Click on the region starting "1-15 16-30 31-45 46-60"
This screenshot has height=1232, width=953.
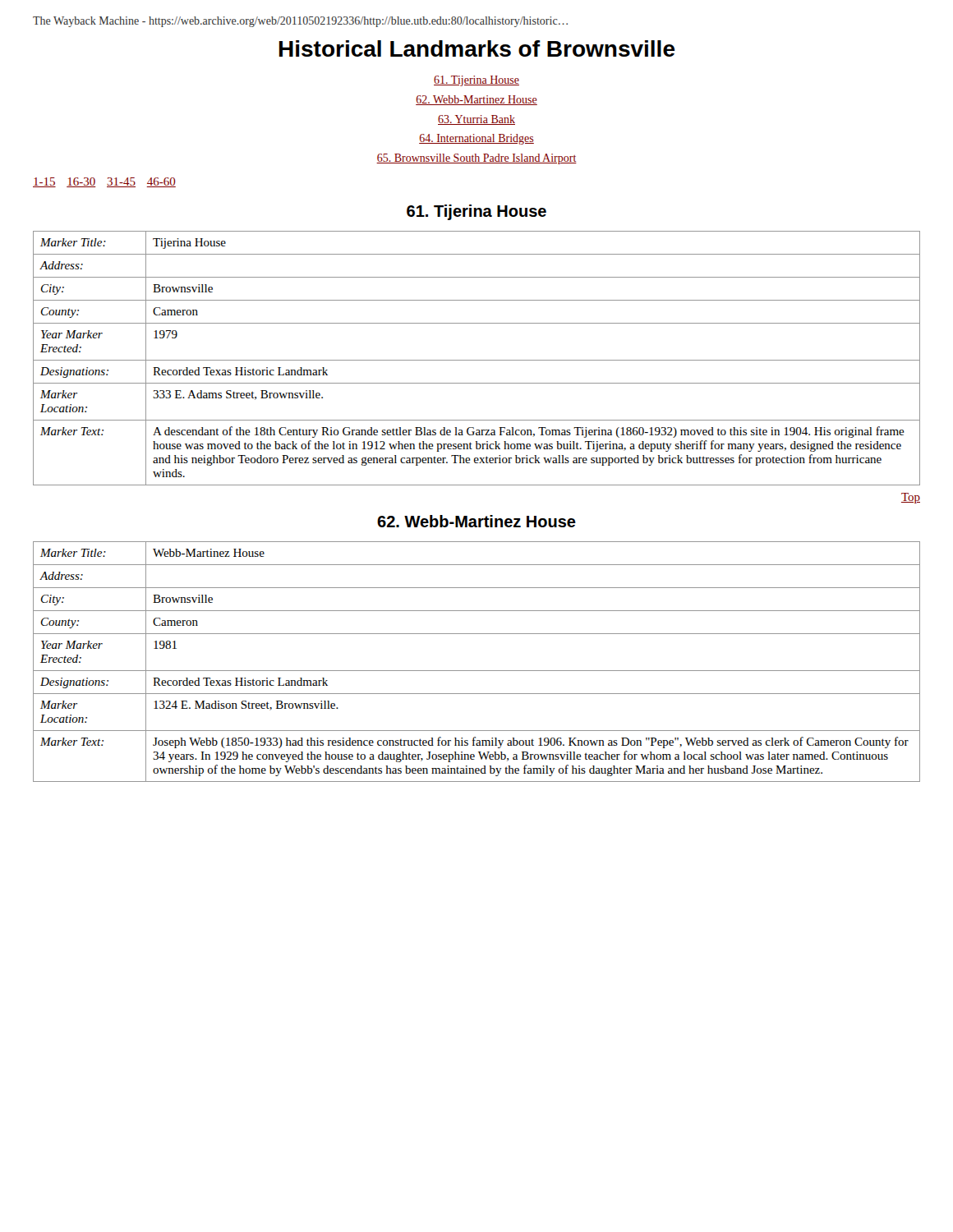click(x=104, y=182)
